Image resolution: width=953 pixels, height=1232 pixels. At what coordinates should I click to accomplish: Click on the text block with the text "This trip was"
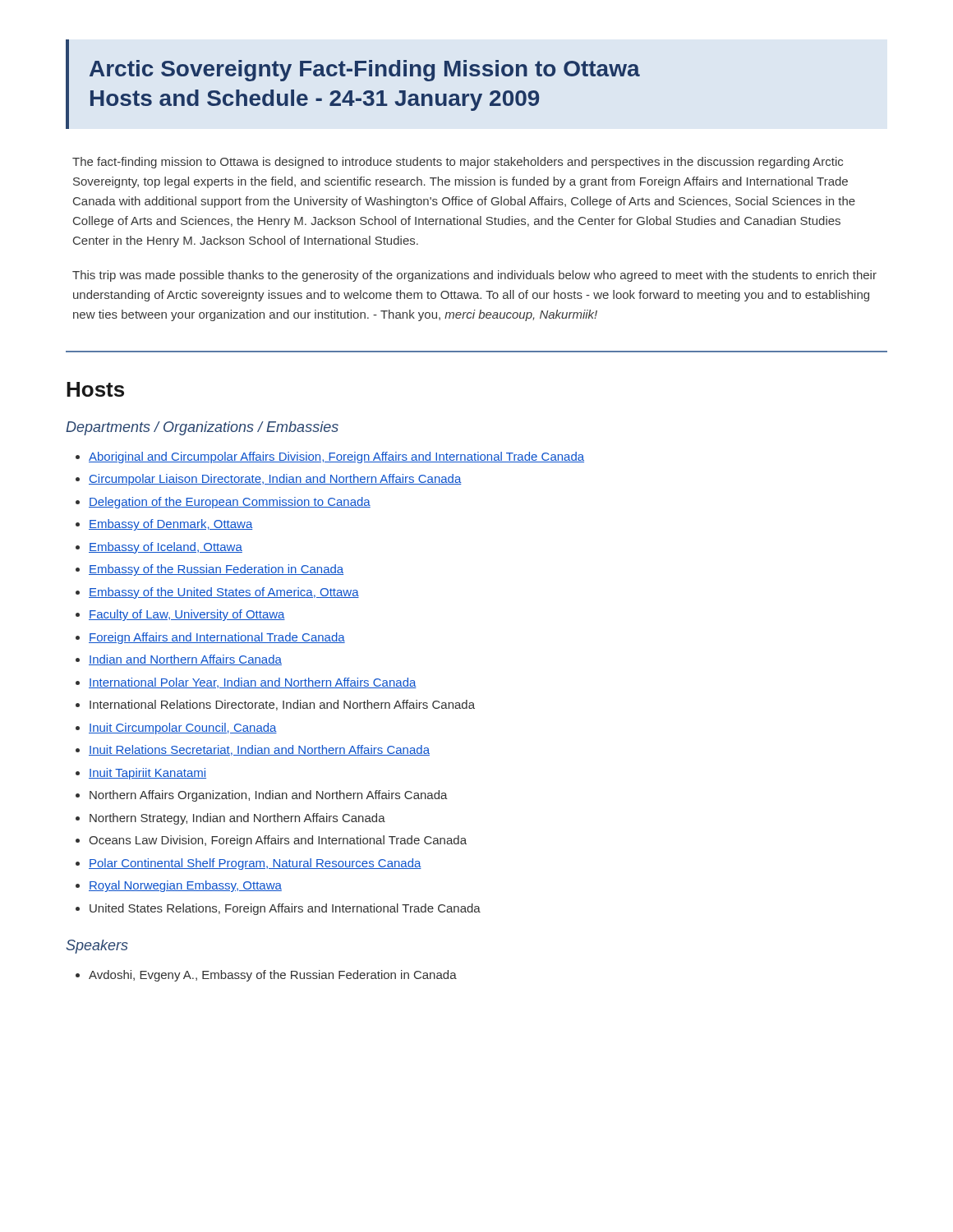pyautogui.click(x=474, y=294)
